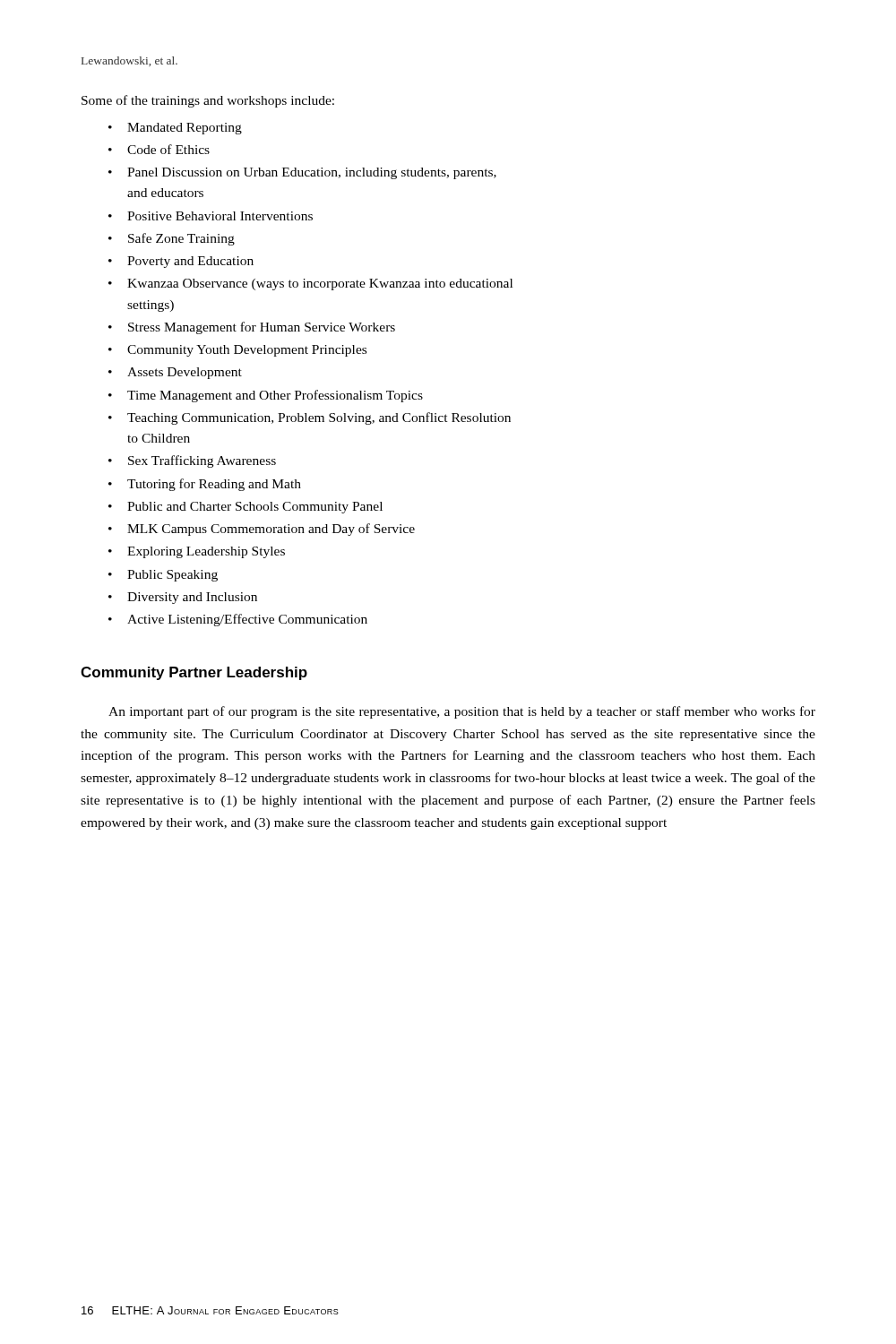Navigate to the text block starting "Assets Development"
The image size is (896, 1344).
(x=185, y=372)
